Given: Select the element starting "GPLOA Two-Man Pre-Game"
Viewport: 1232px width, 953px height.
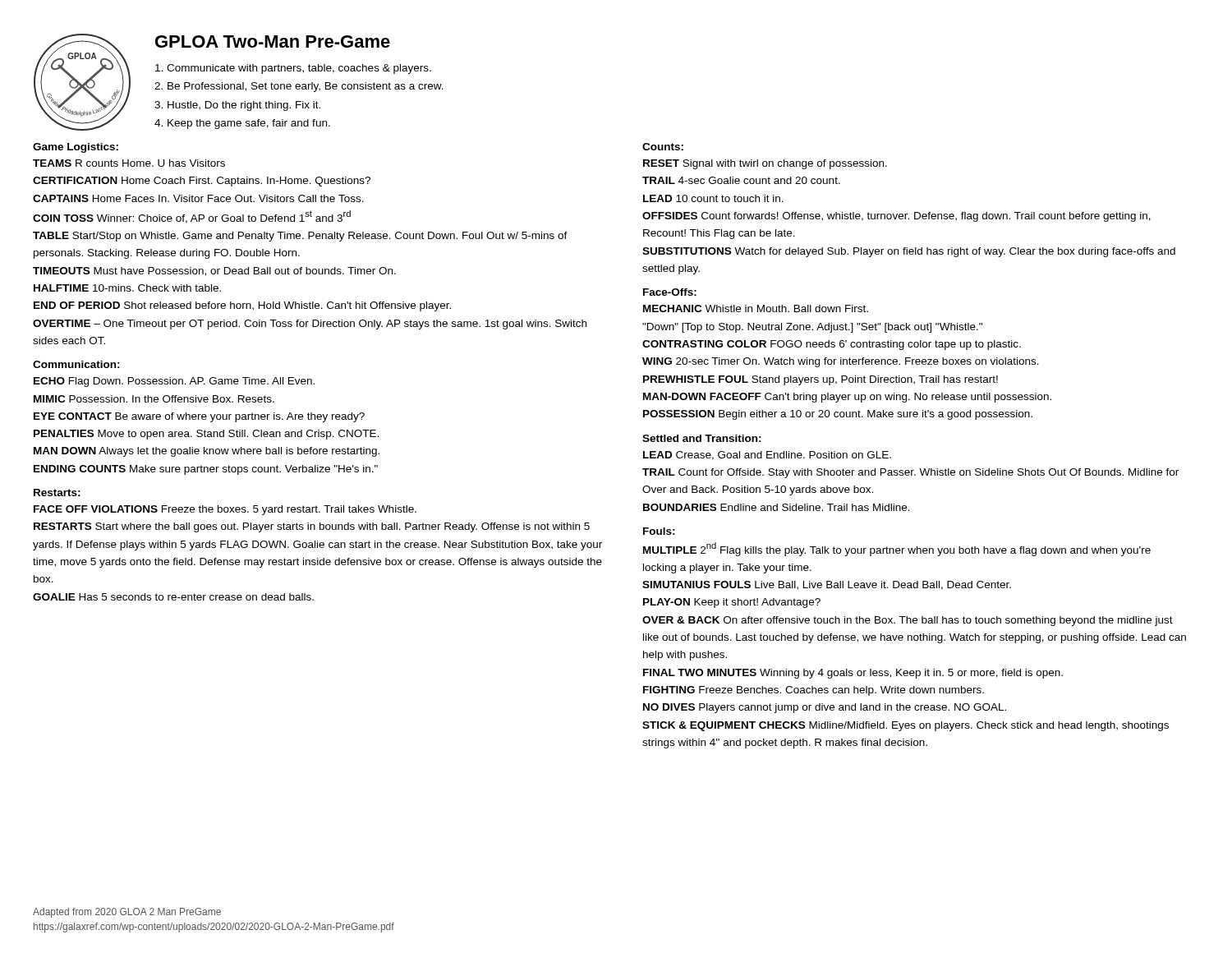Looking at the screenshot, I should coord(272,42).
